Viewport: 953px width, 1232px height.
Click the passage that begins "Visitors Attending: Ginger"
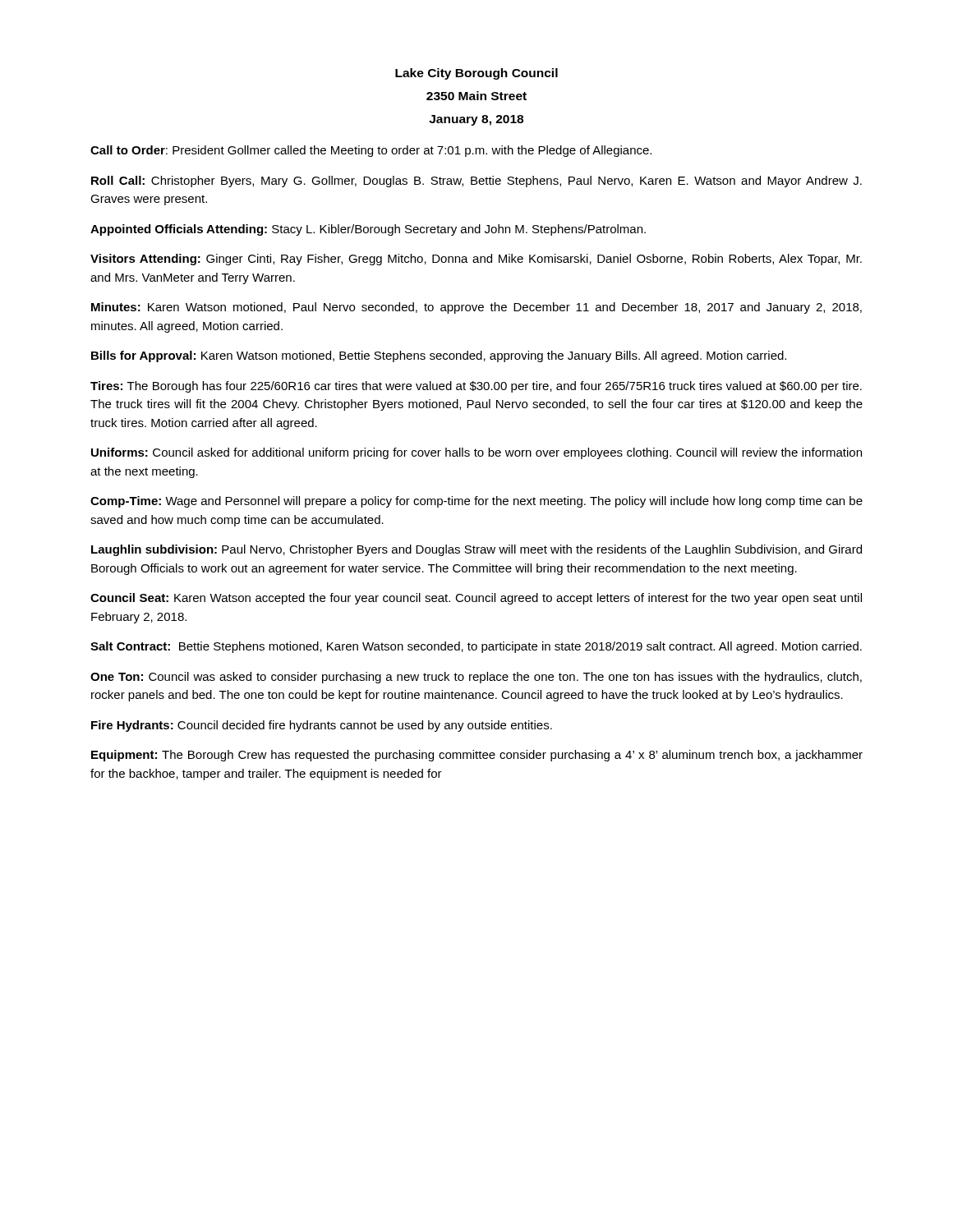click(x=476, y=268)
